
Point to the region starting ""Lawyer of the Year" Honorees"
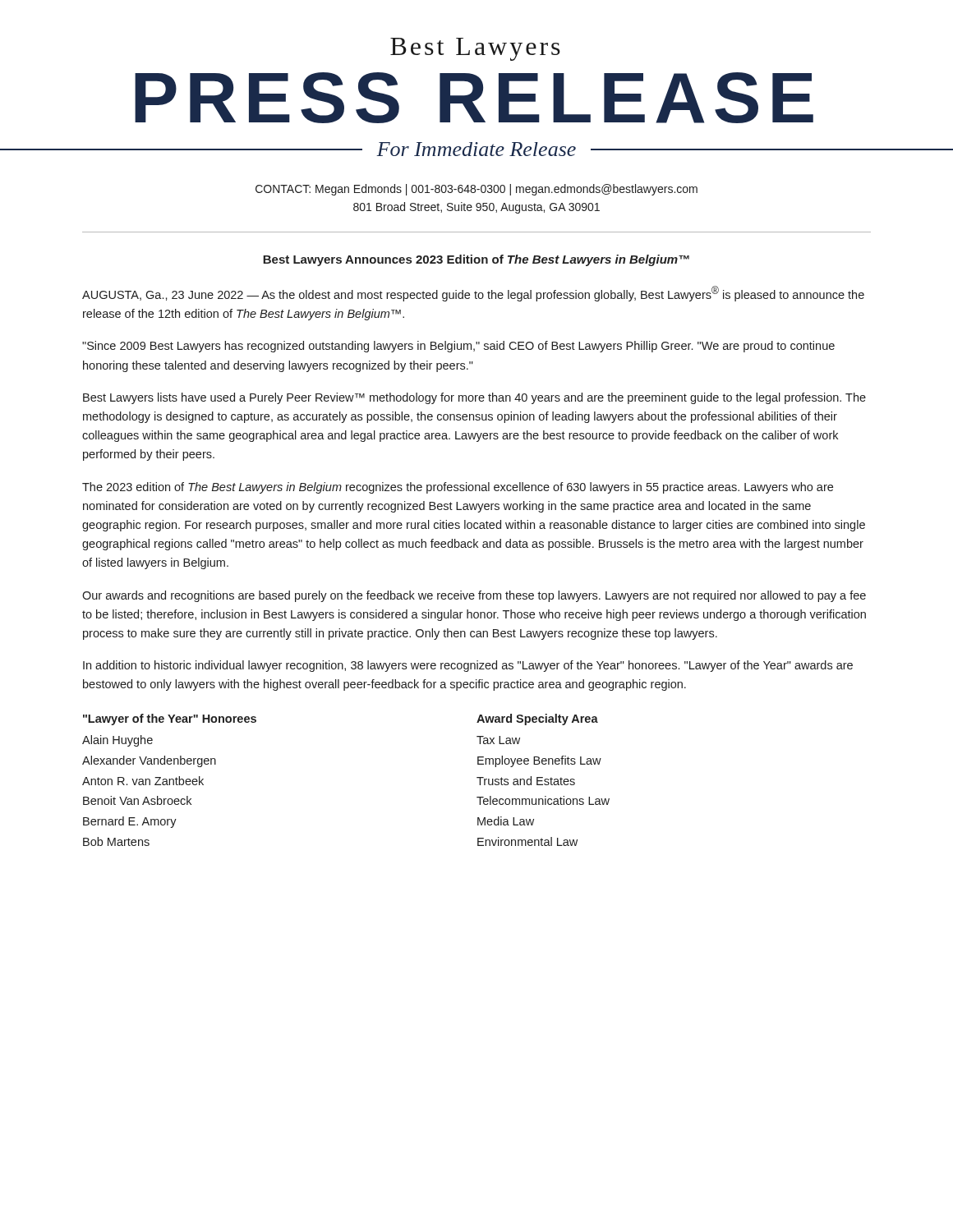[x=169, y=719]
